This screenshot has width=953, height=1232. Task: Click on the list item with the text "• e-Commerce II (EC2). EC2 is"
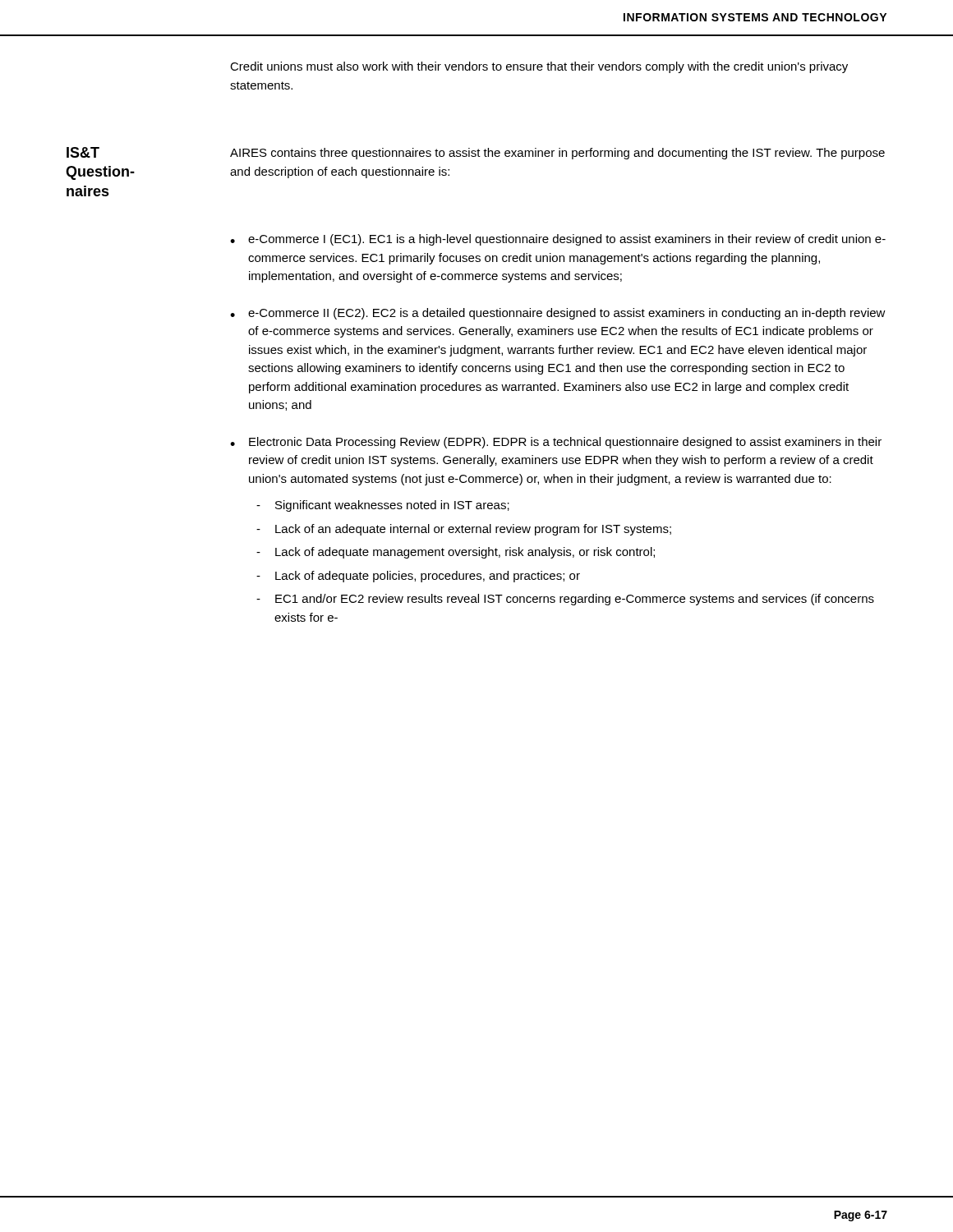(559, 359)
